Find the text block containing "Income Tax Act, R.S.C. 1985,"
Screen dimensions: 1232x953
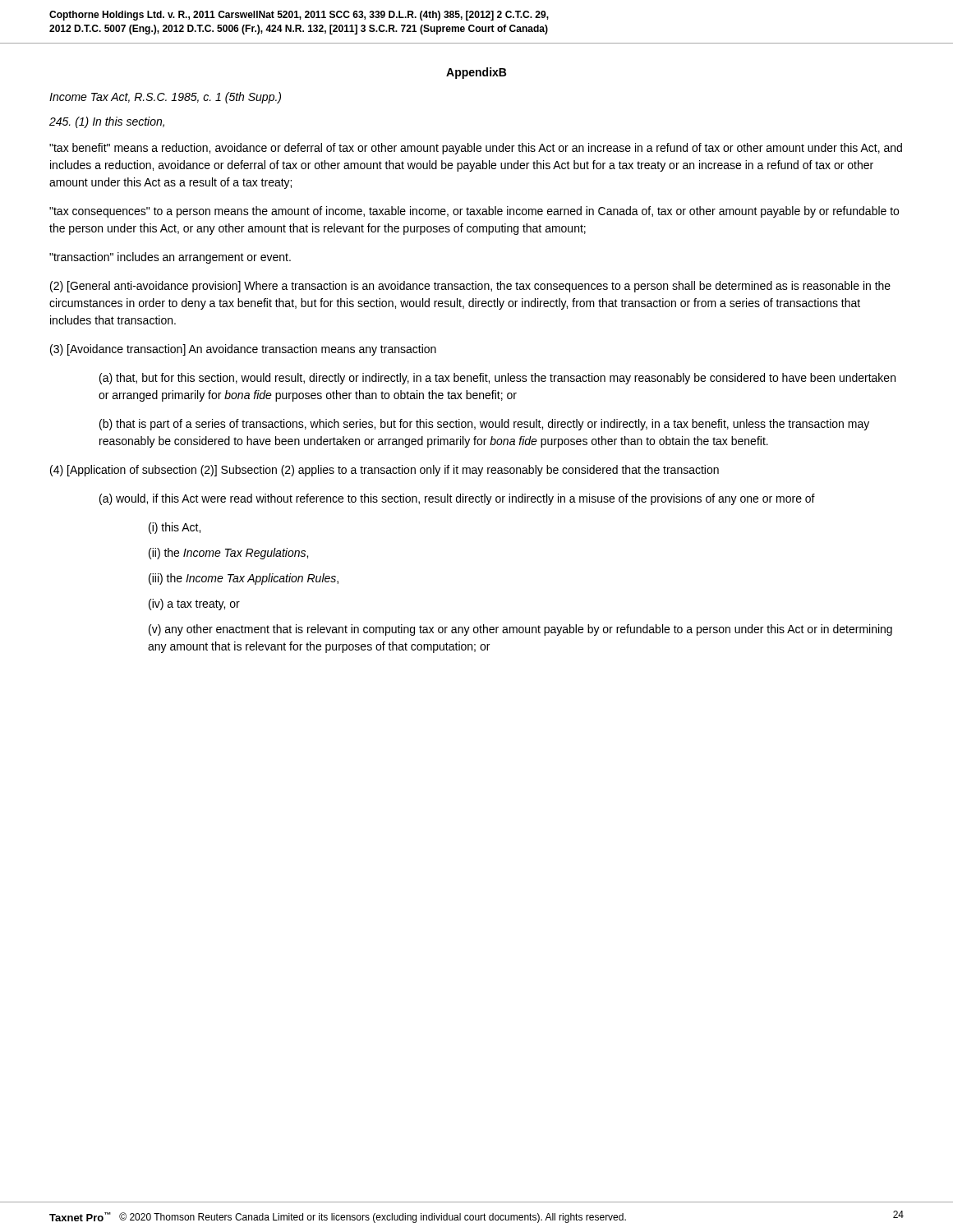(166, 97)
